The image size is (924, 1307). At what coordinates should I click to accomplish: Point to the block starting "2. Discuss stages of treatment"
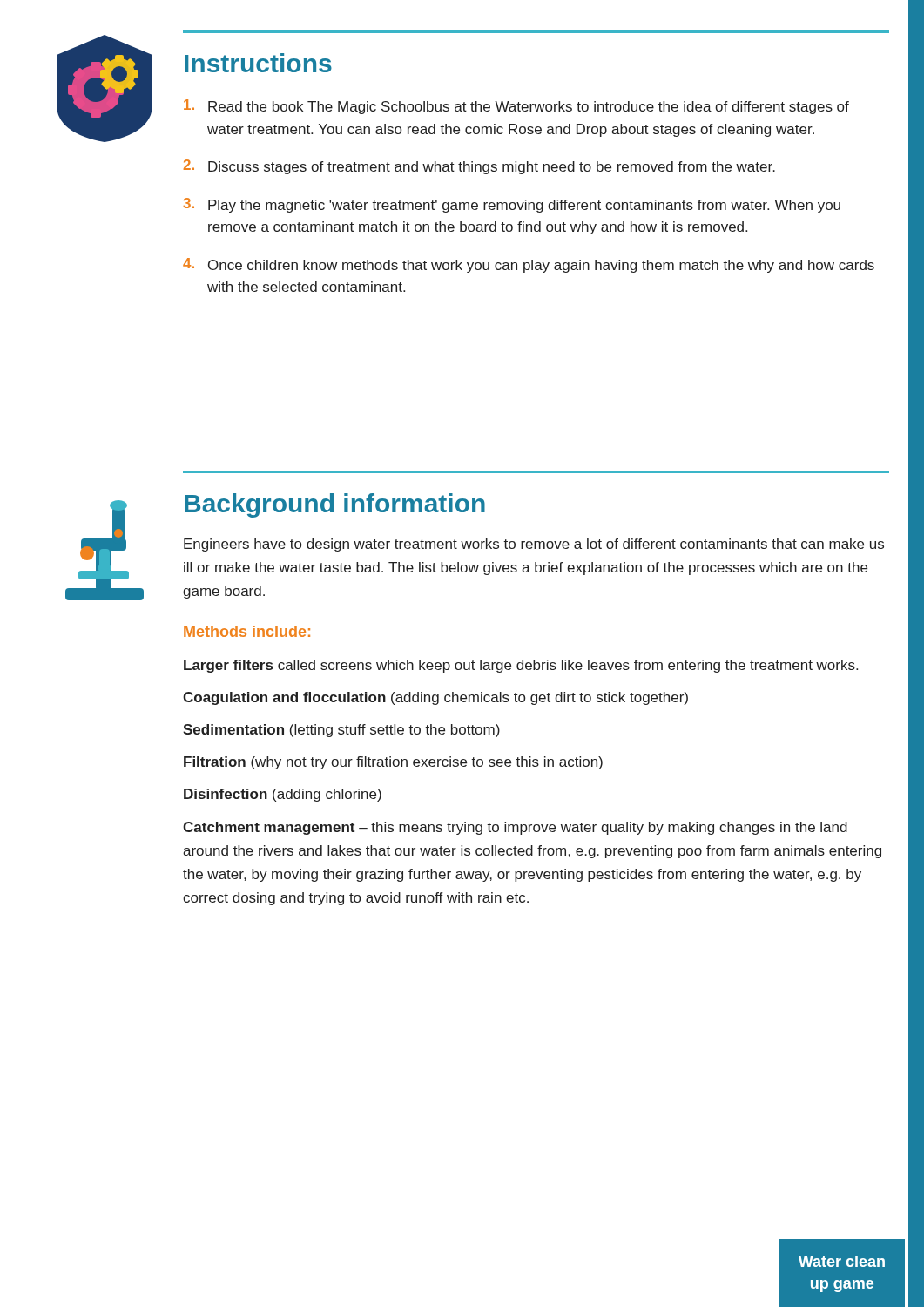point(479,167)
